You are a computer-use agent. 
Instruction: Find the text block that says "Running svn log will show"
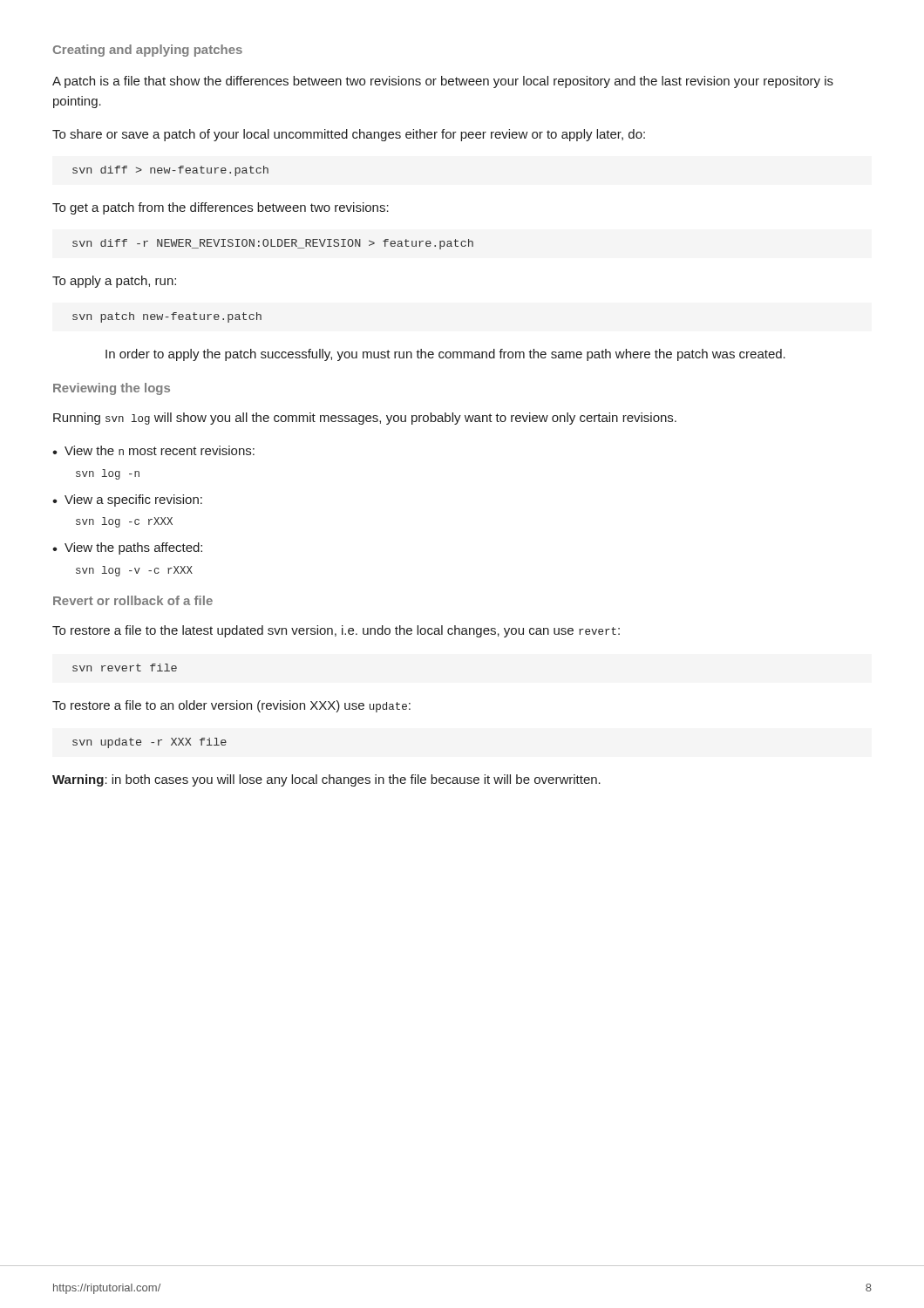point(365,417)
